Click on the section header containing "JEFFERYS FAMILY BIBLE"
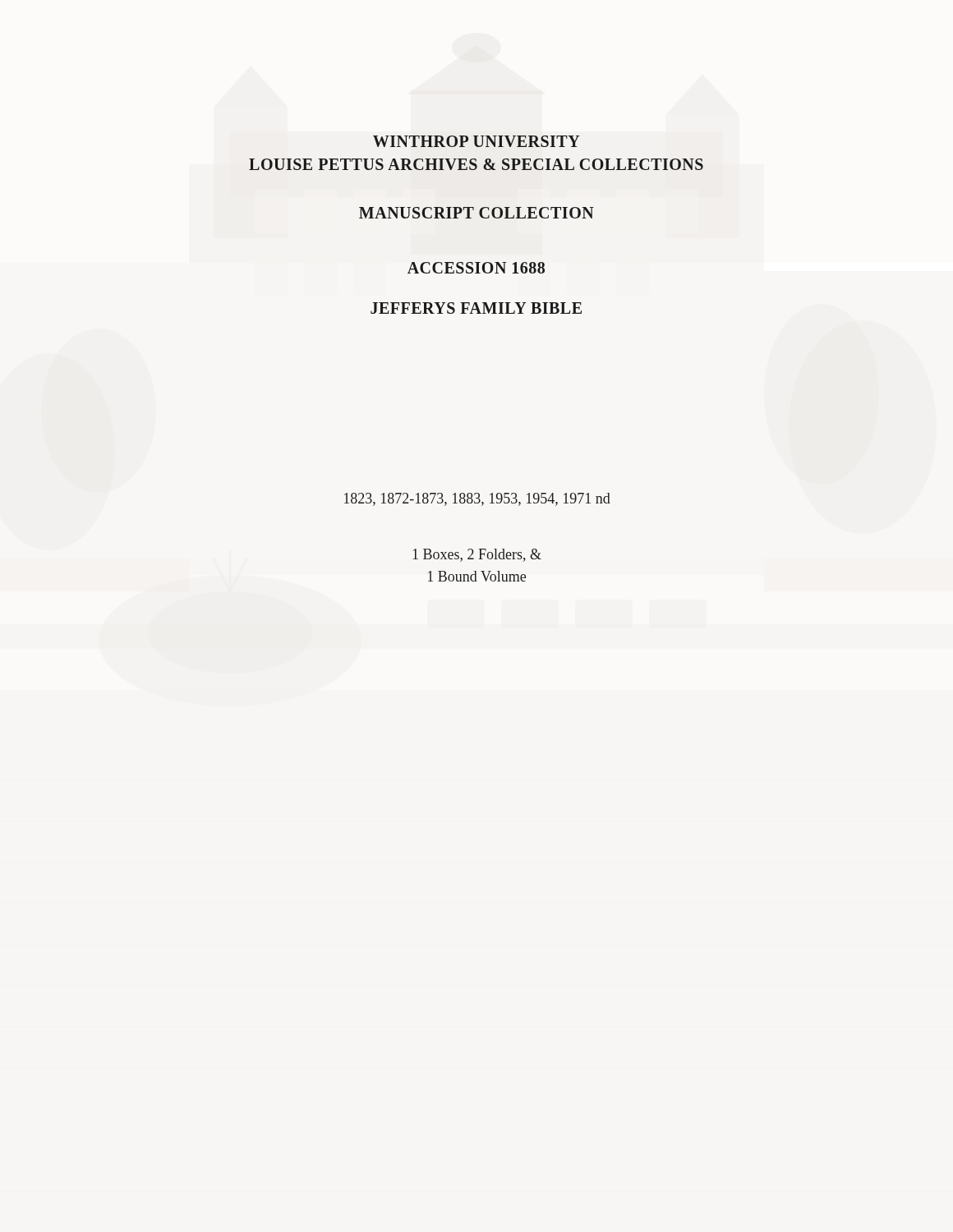This screenshot has height=1232, width=953. (x=476, y=308)
